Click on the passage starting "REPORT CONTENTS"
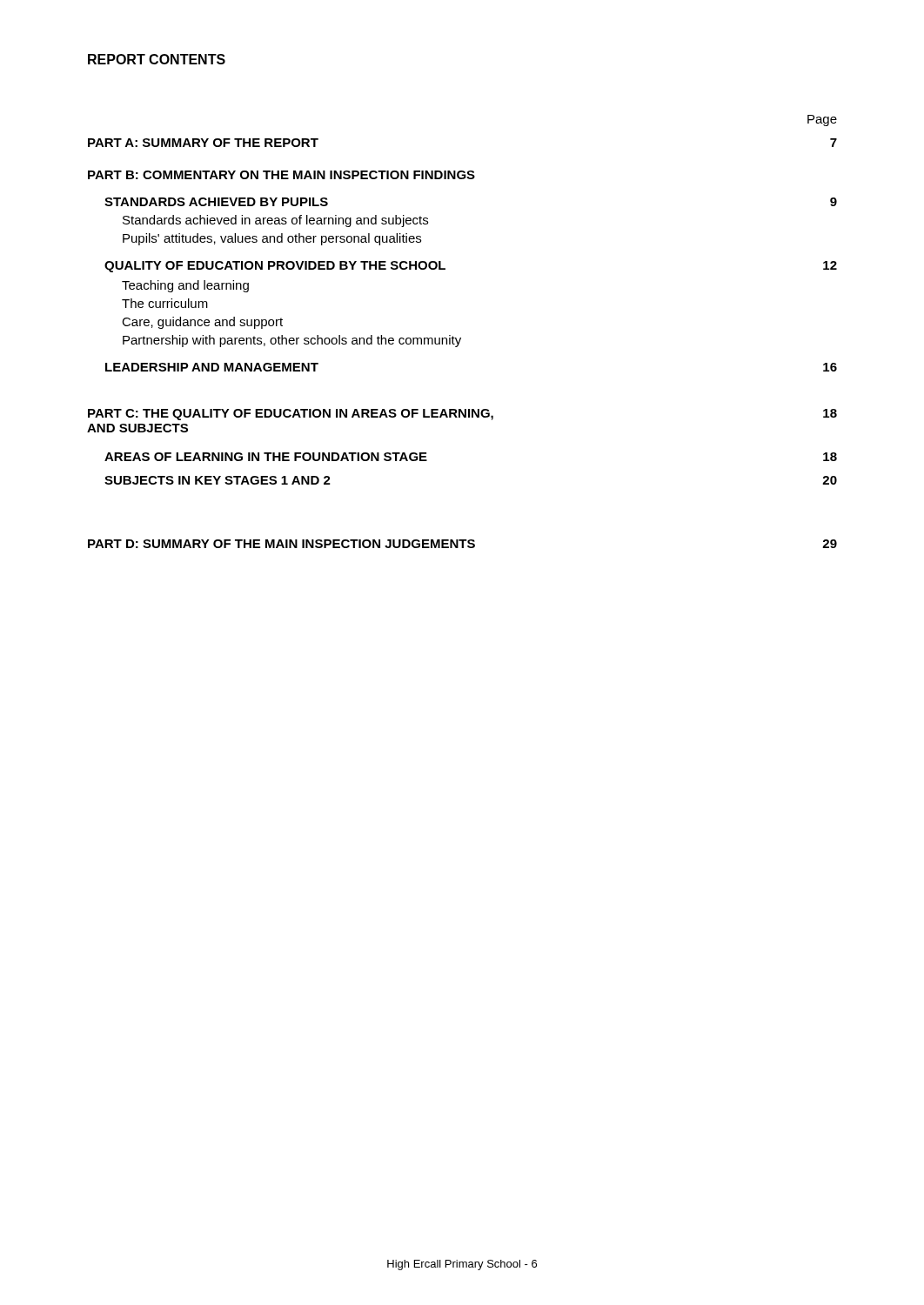 click(156, 60)
